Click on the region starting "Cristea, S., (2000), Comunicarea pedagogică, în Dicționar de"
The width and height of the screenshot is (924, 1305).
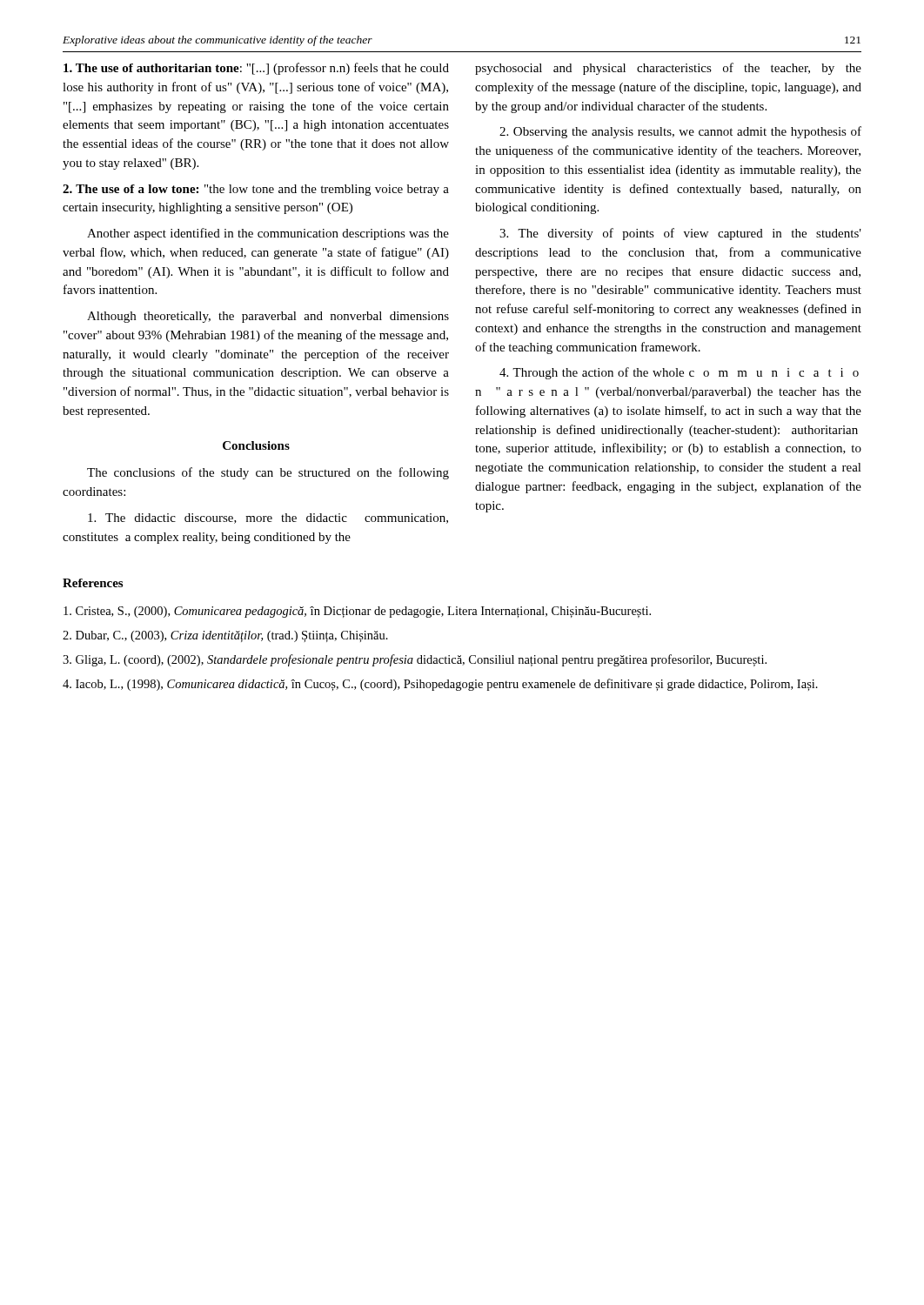357,611
